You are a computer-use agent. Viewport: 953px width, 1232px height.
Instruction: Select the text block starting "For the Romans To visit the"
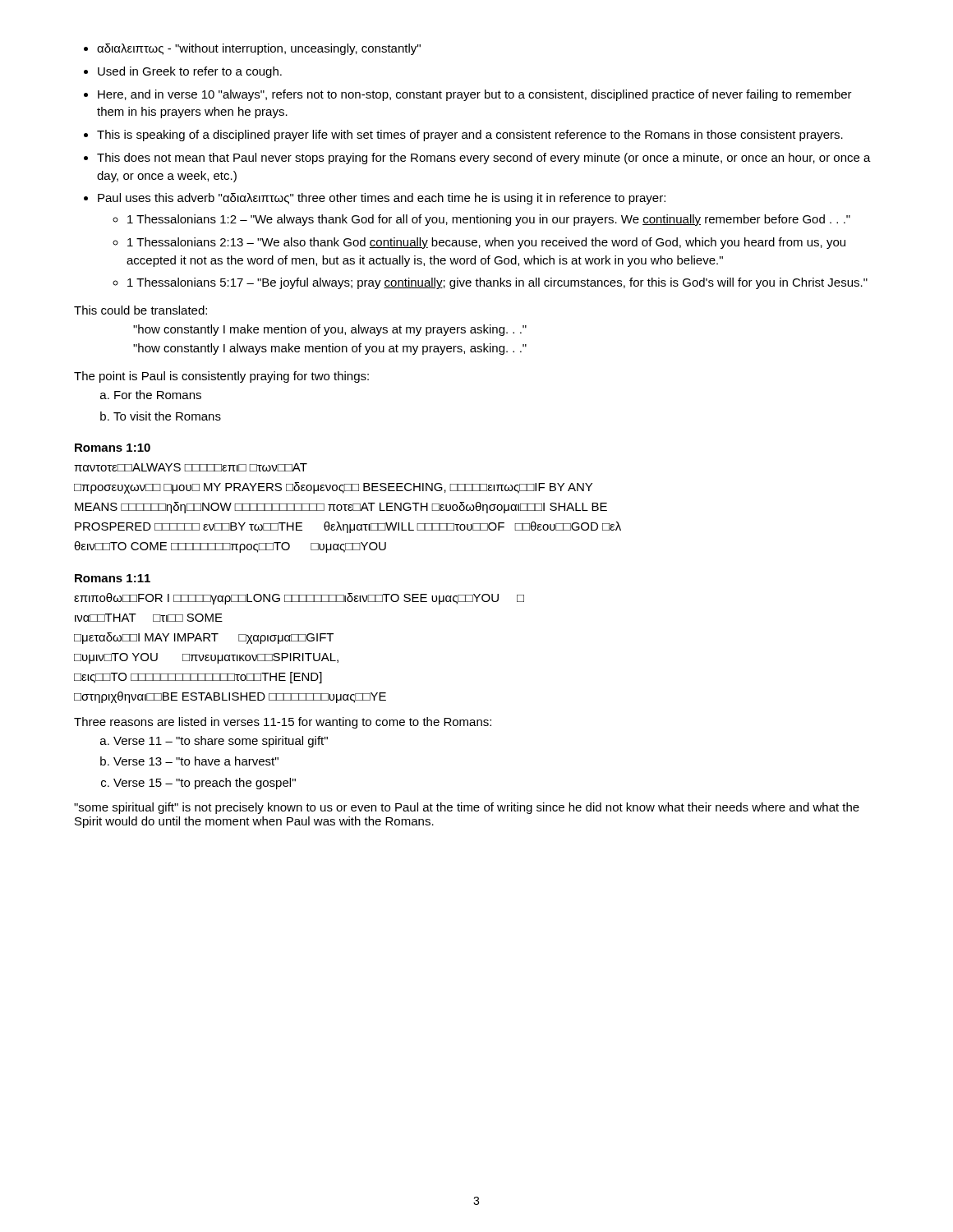pyautogui.click(x=151, y=395)
